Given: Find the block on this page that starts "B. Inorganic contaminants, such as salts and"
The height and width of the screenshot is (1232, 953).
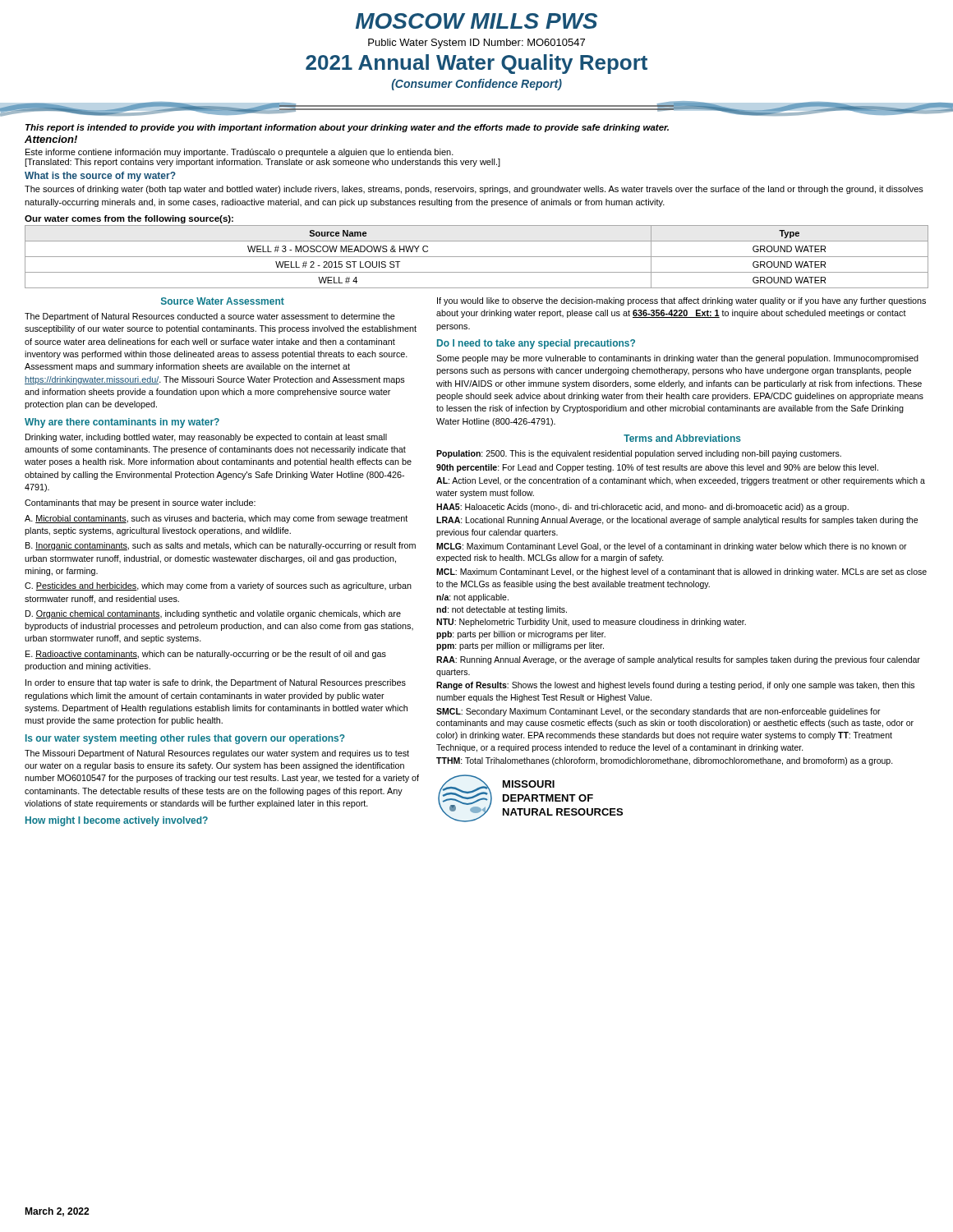Looking at the screenshot, I should click(220, 558).
